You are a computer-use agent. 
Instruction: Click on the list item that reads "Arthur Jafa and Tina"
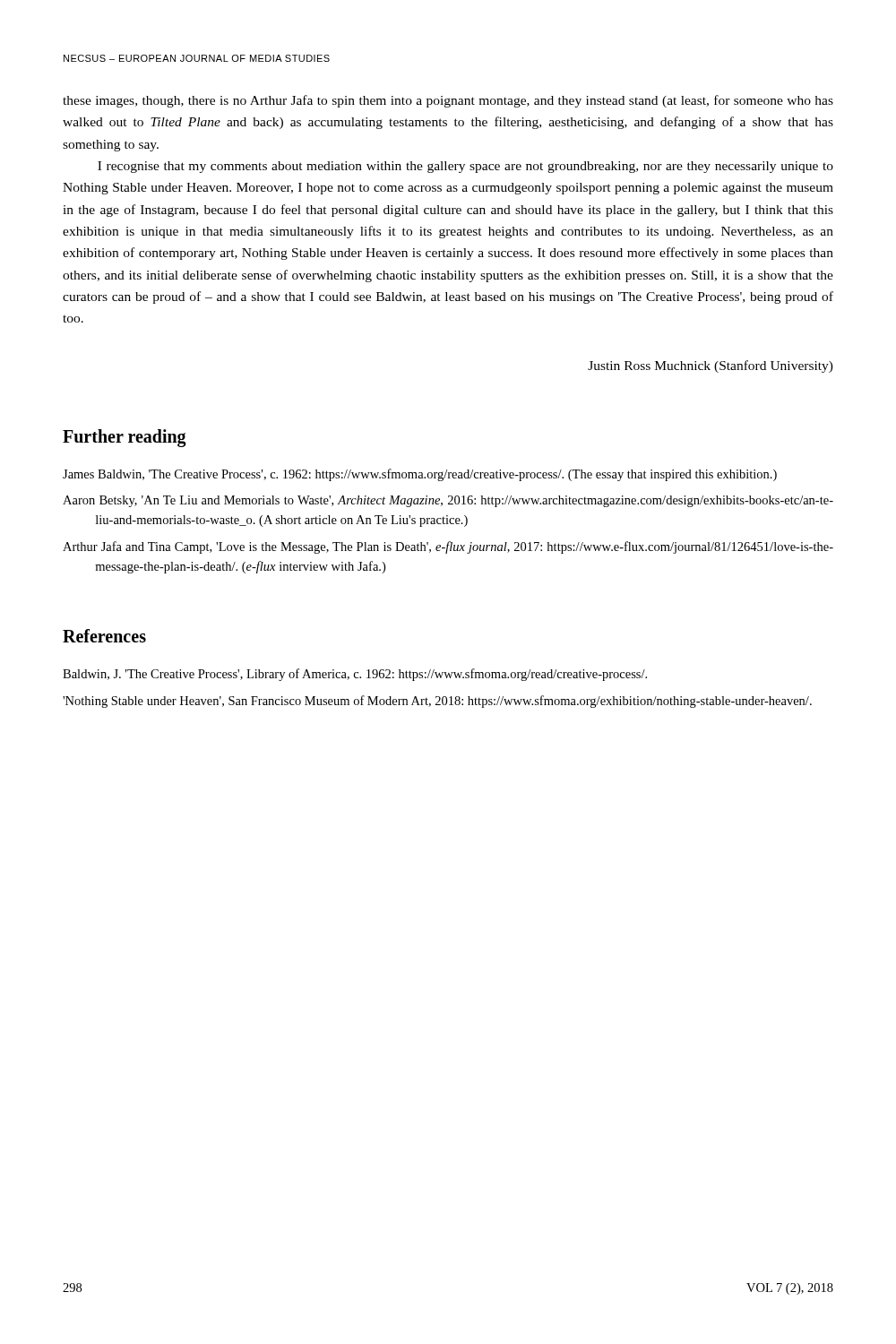click(x=448, y=556)
